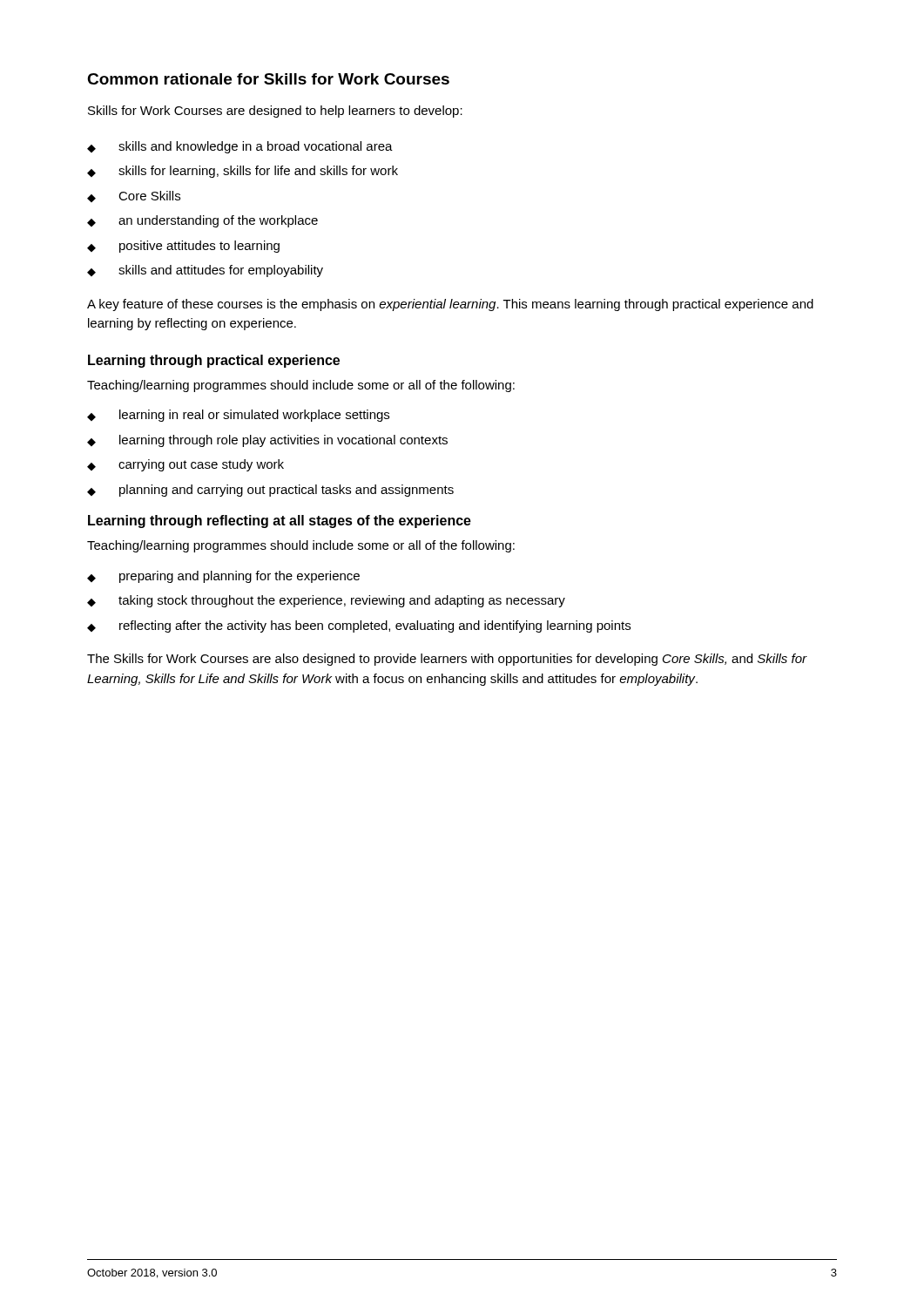Find the region starting "◆ skills for learning, skills for"

tap(243, 172)
